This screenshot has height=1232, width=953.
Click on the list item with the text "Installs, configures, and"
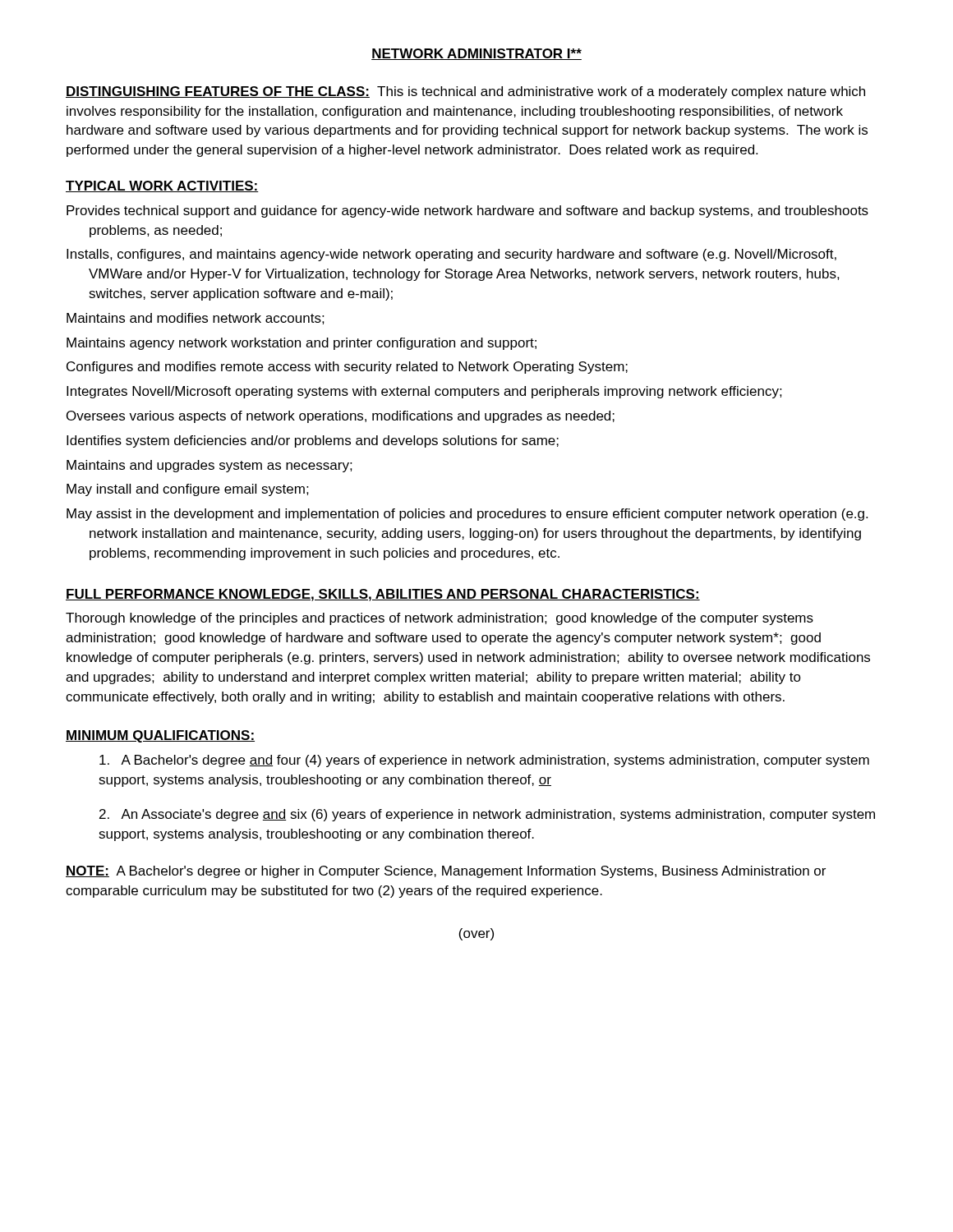453,274
